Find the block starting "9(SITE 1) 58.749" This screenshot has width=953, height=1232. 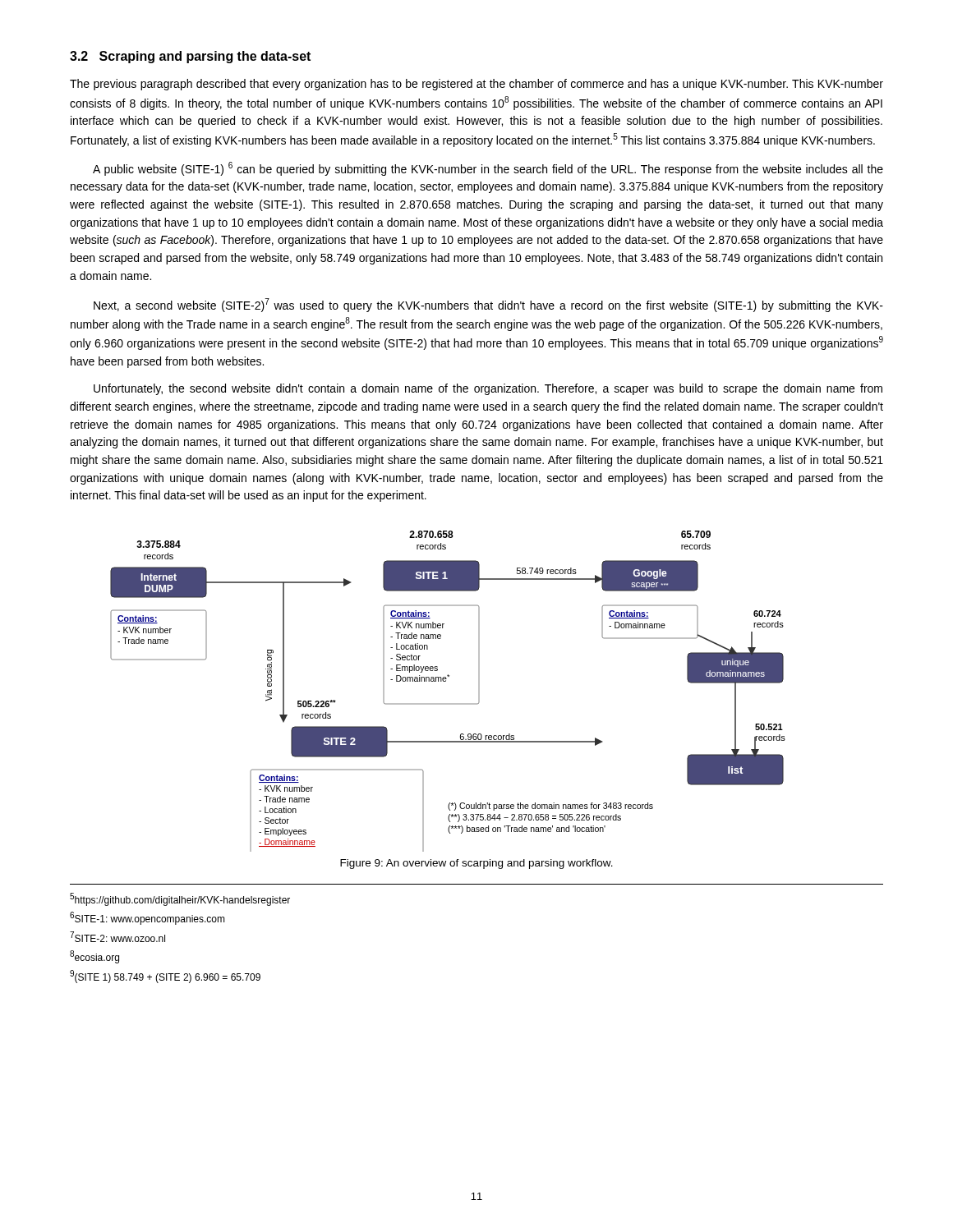165,976
